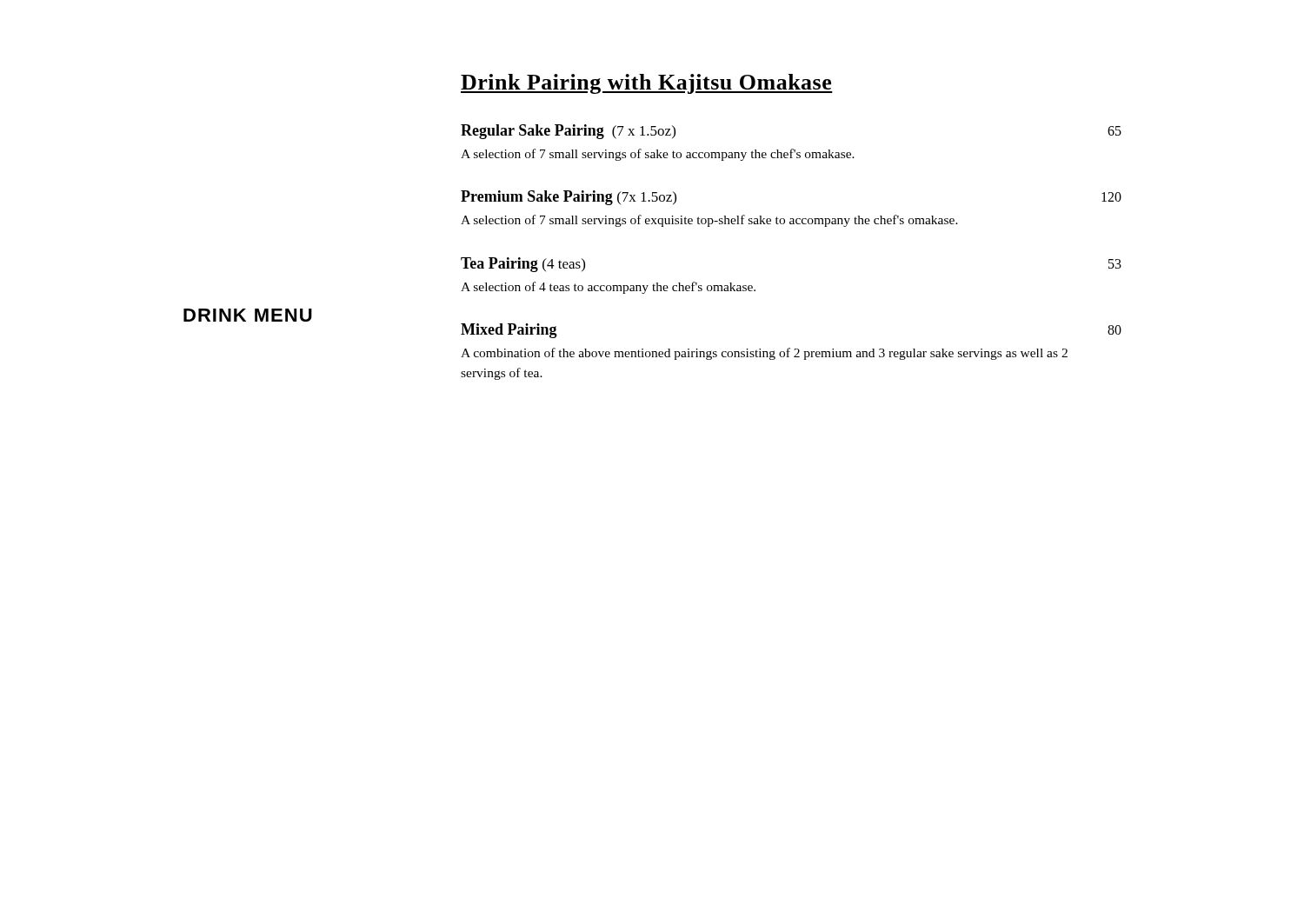The height and width of the screenshot is (924, 1304).
Task: Find the element starting "Premium Sake Pairing (7x 1.5oz)"
Action: [x=791, y=209]
